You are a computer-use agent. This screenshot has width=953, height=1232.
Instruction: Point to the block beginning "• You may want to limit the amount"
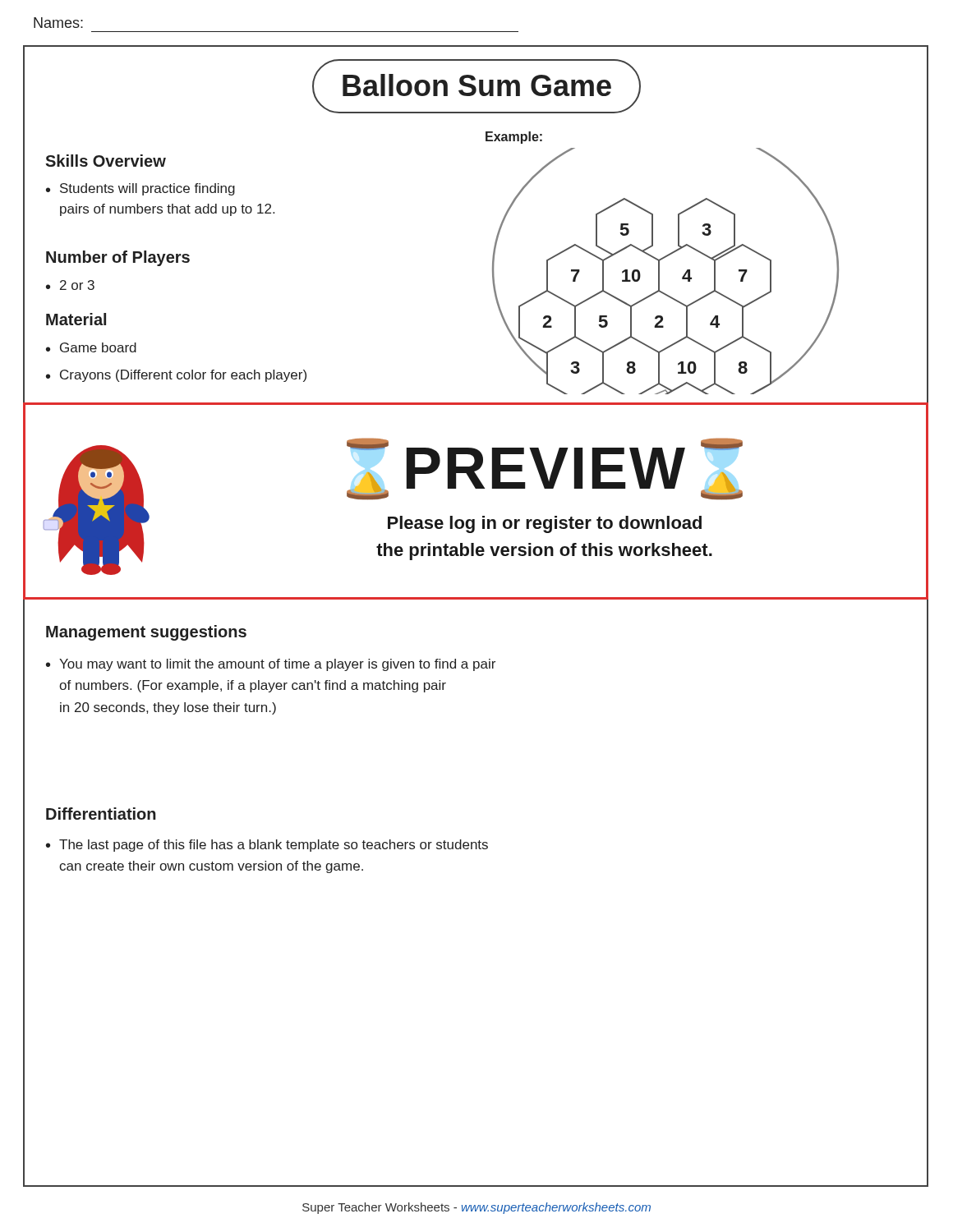pyautogui.click(x=270, y=686)
